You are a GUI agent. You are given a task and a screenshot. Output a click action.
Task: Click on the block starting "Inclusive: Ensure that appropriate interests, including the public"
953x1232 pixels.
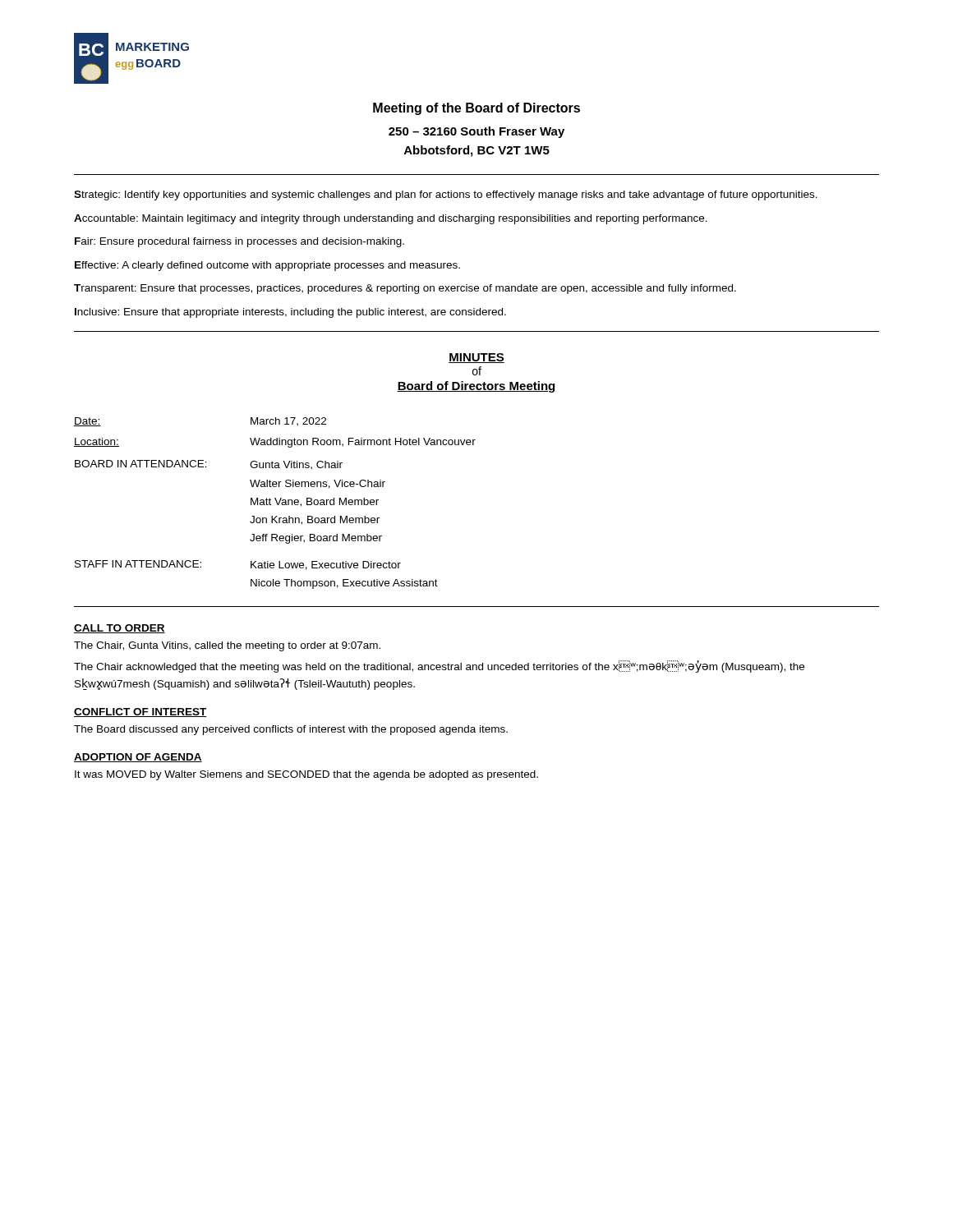pyautogui.click(x=290, y=312)
